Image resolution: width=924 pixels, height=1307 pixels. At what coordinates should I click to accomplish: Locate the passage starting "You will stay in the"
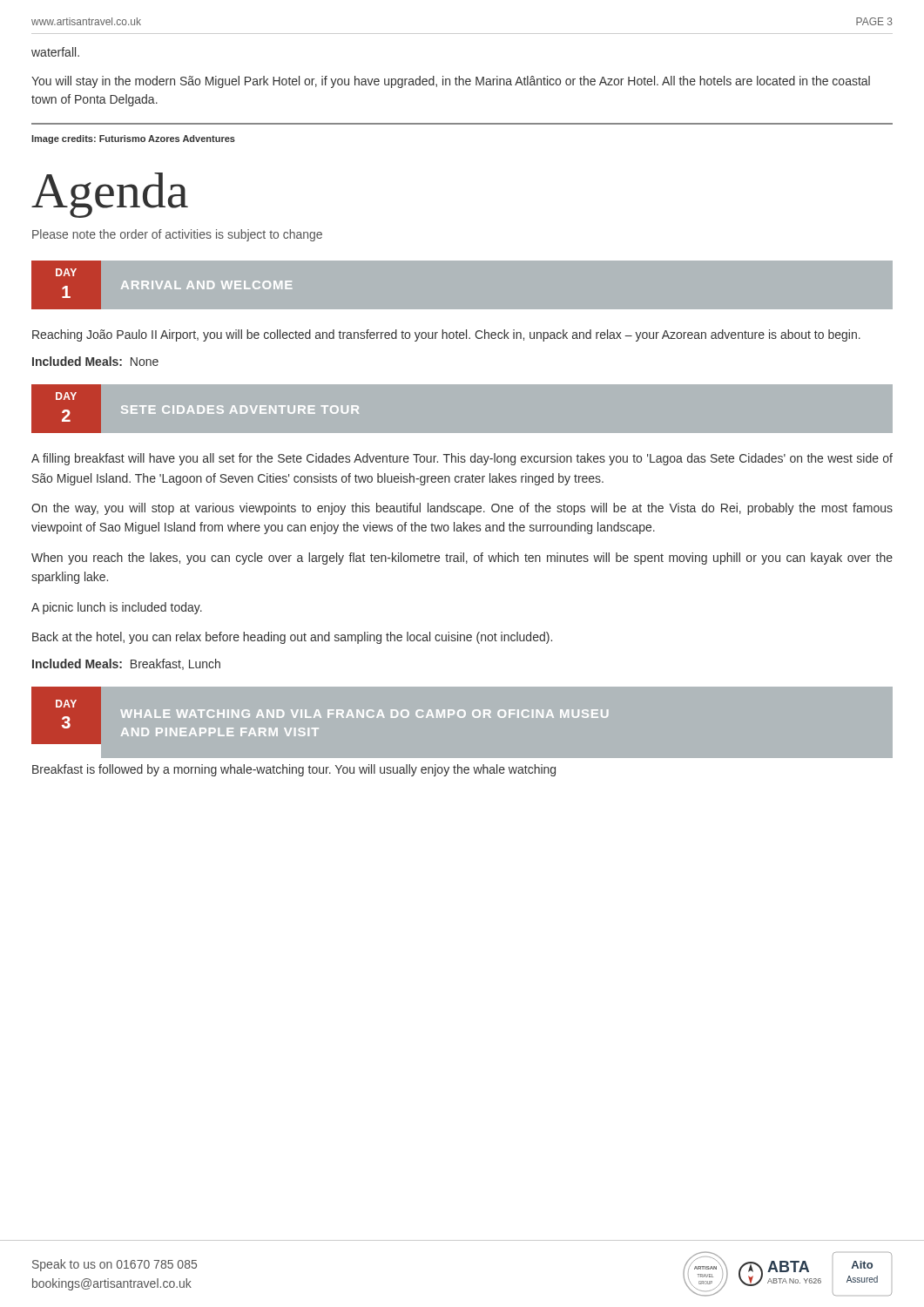click(451, 90)
